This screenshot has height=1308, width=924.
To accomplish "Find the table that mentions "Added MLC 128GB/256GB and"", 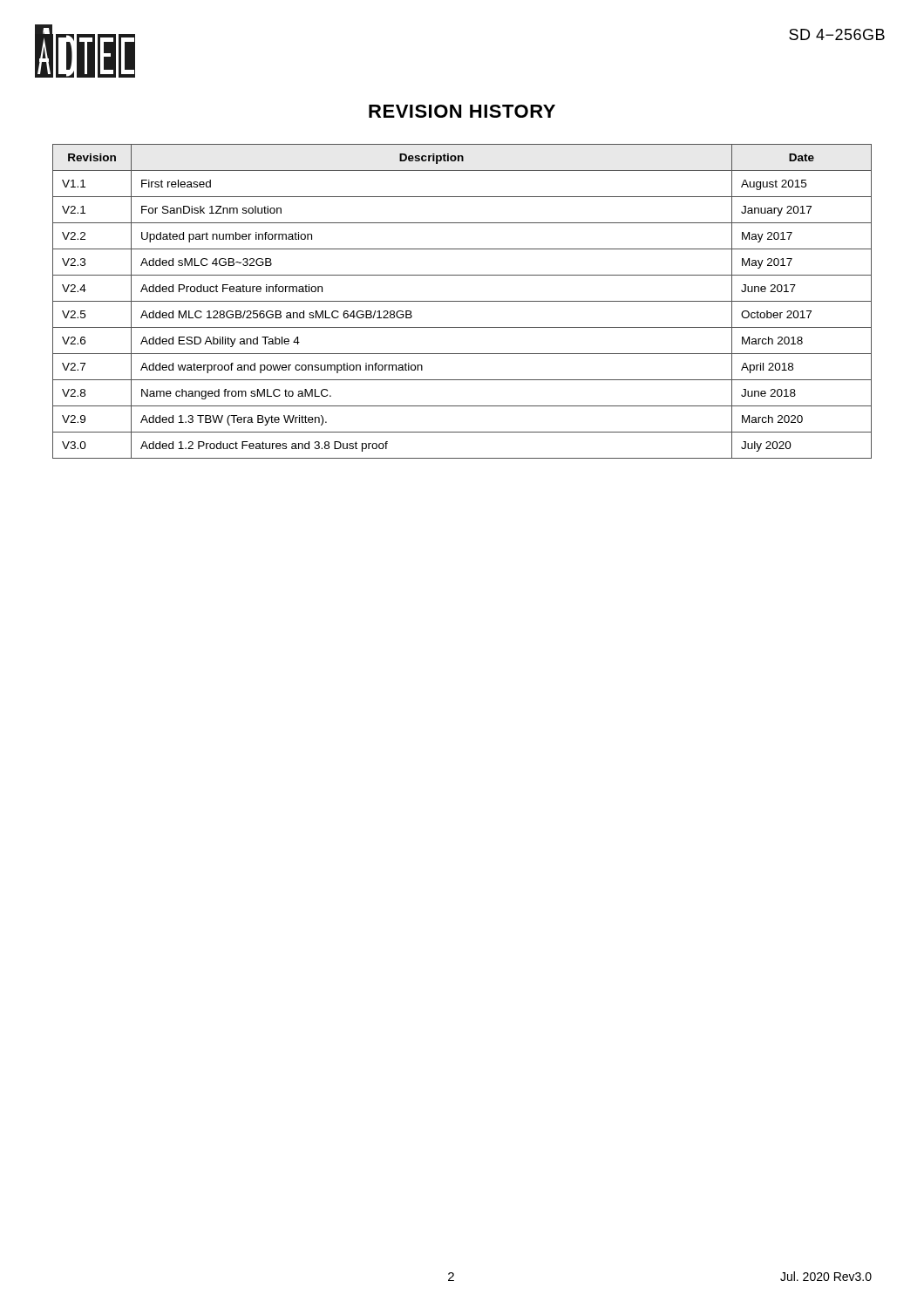I will coord(462,301).
